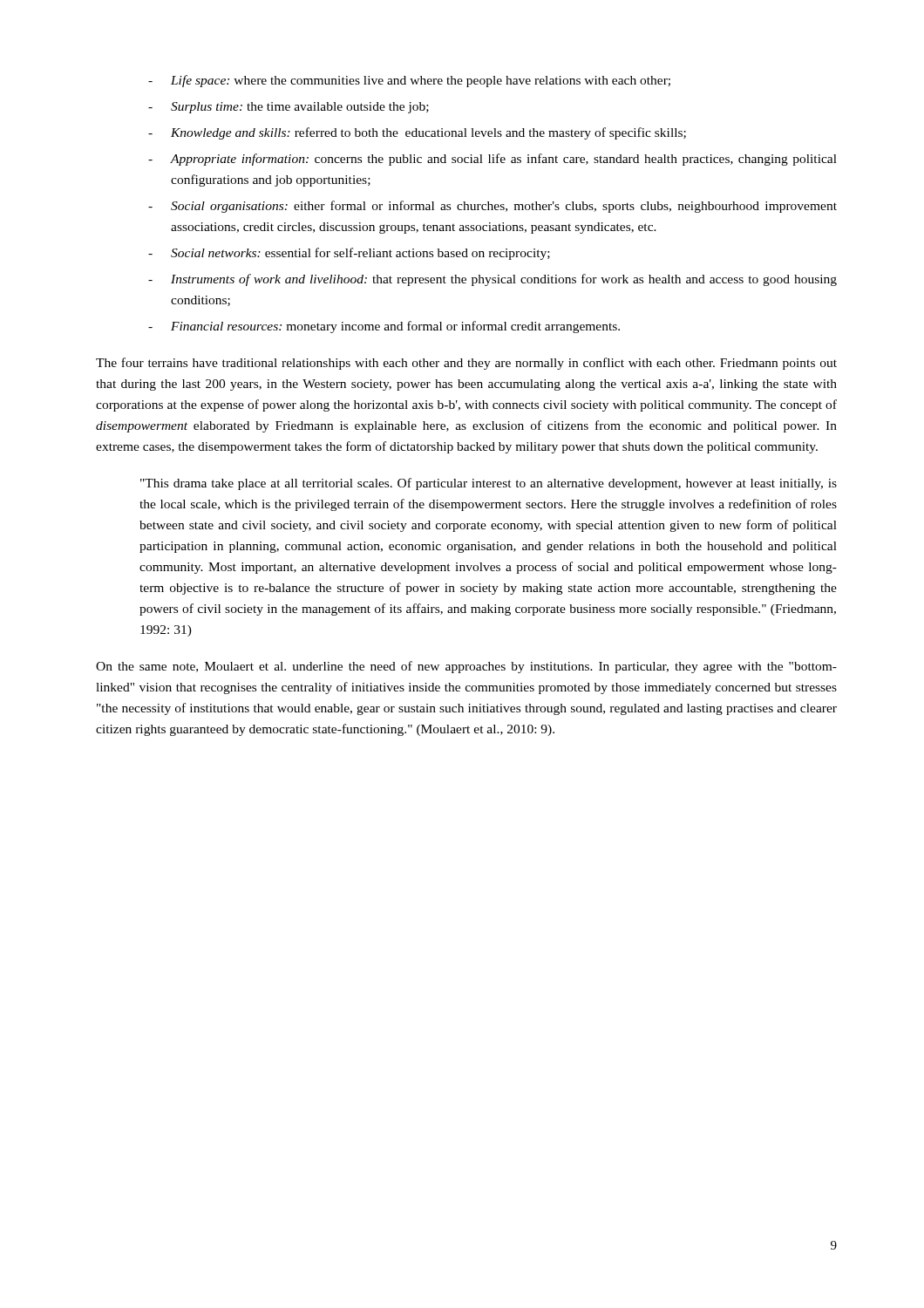The image size is (924, 1308).
Task: Find the list item that reads "- Appropriate information: concerns the public and"
Action: 493,169
